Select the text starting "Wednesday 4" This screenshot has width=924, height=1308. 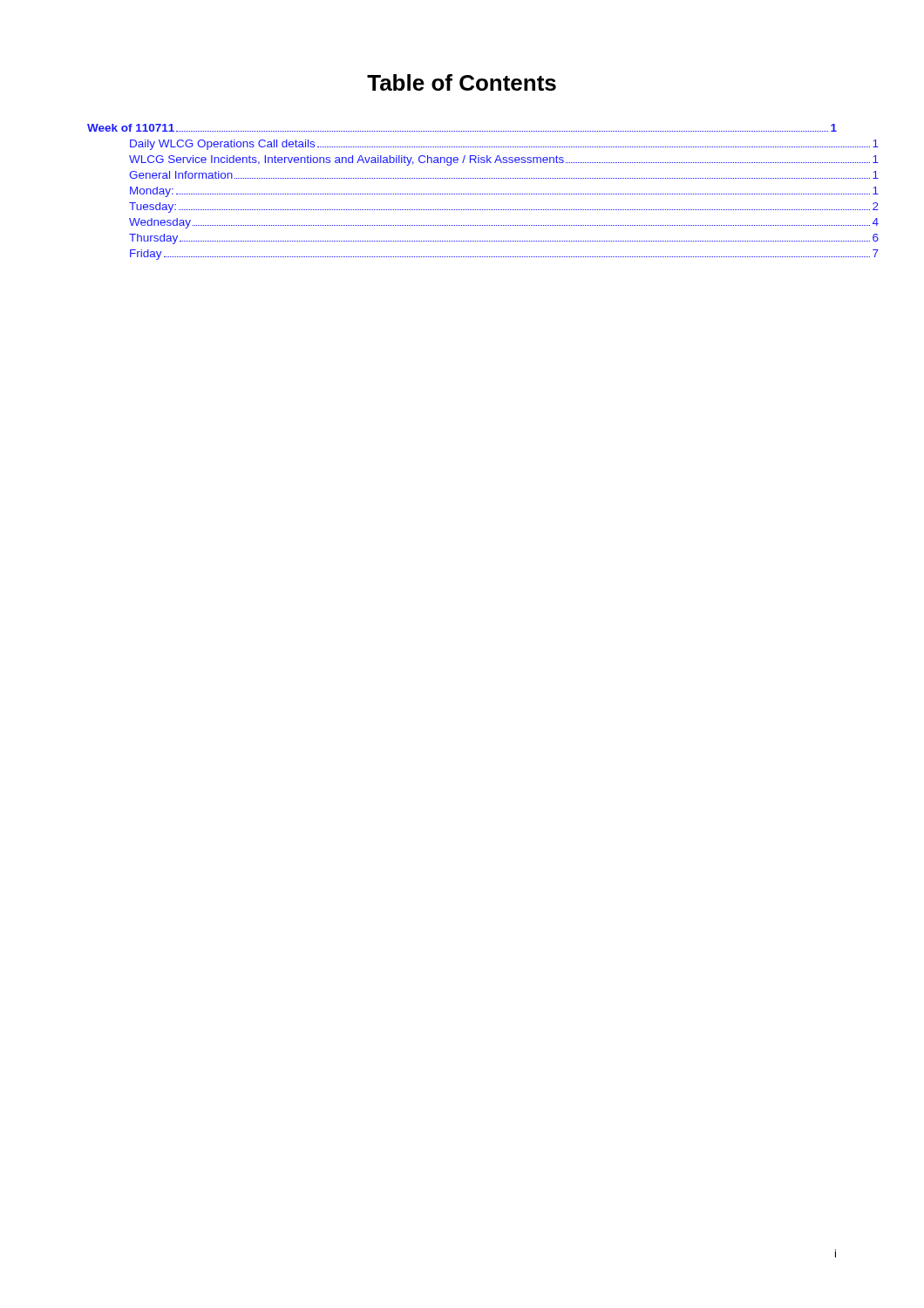pos(504,222)
